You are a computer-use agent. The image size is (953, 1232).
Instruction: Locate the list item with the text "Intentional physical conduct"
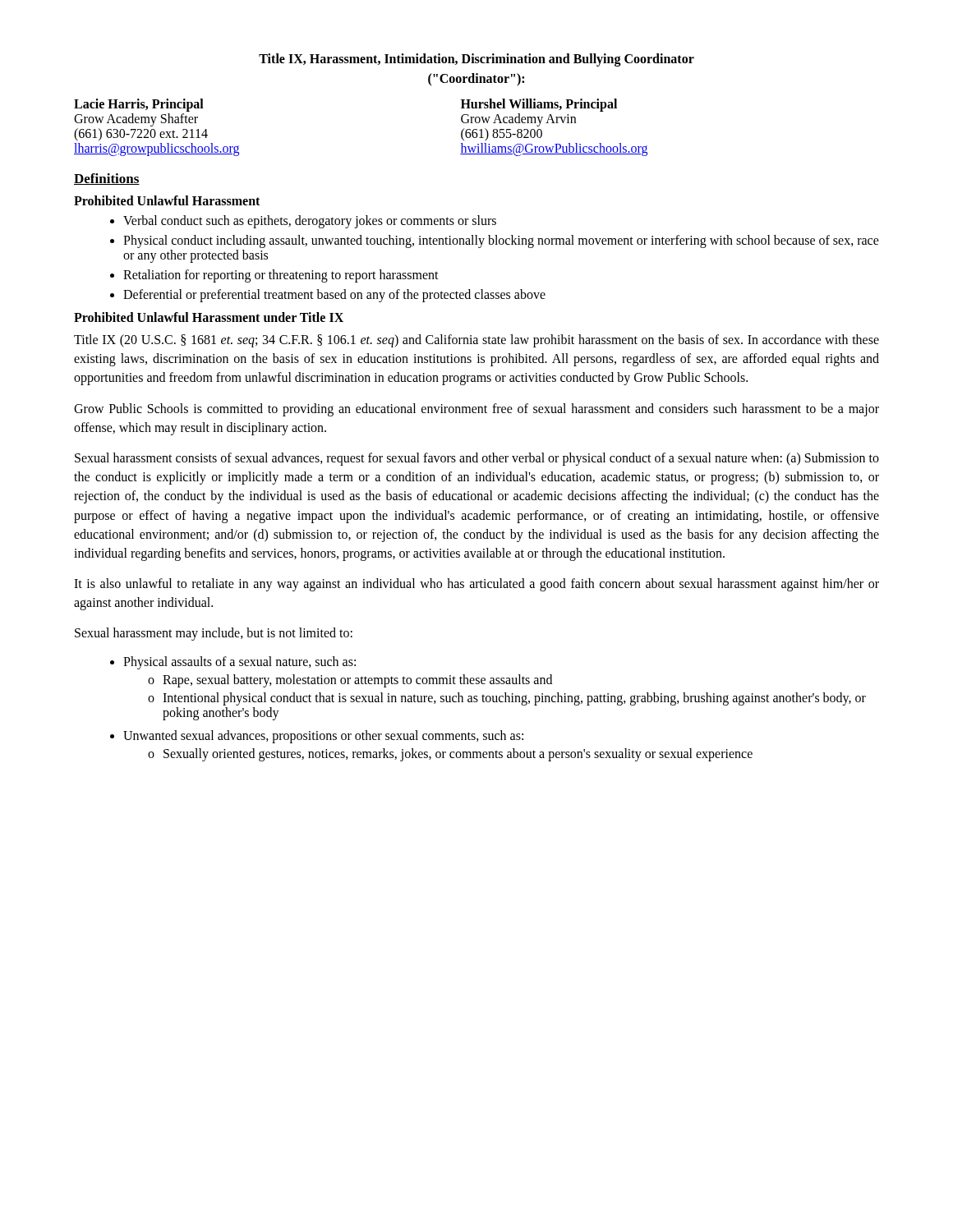(514, 705)
